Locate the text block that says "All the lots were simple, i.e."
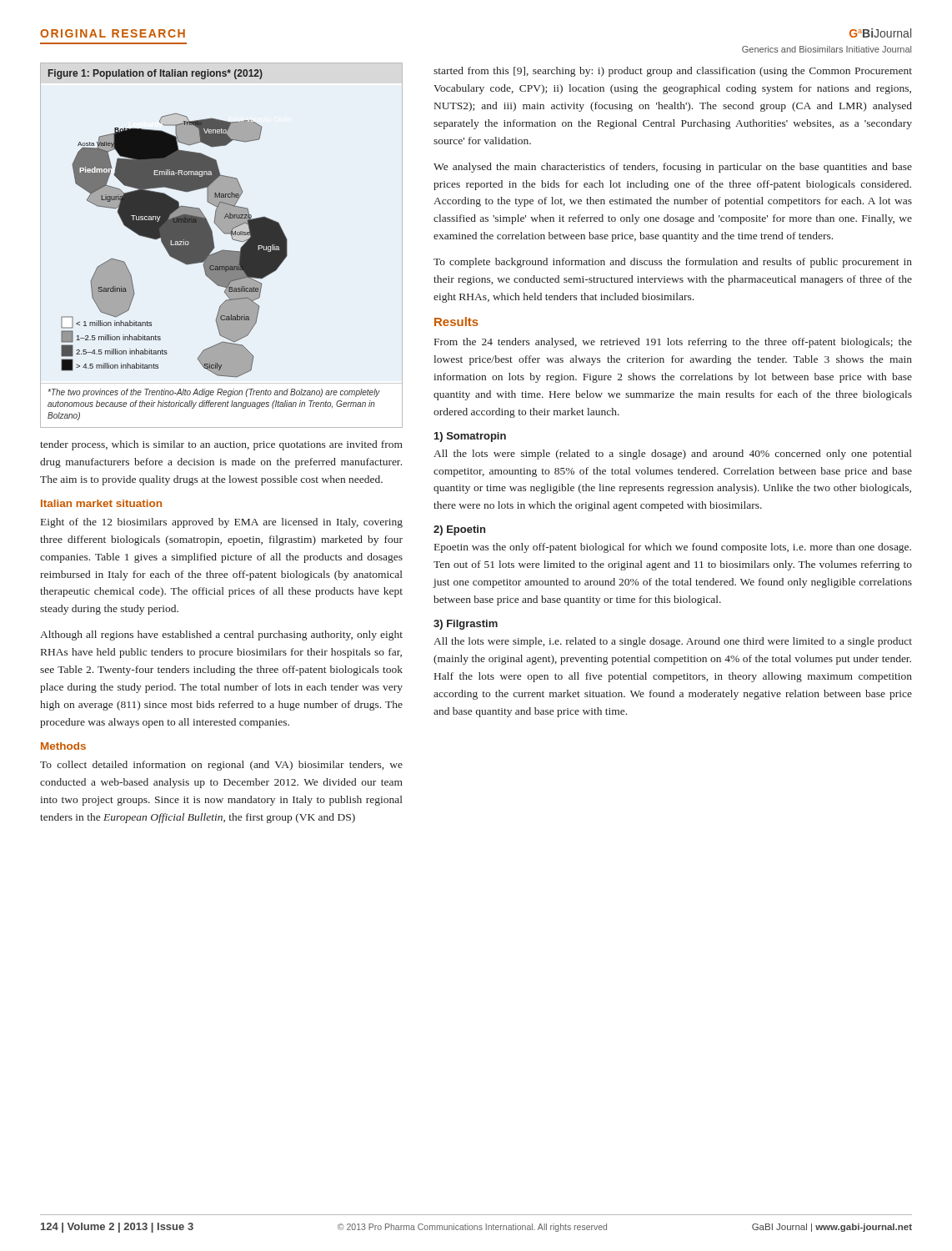The image size is (952, 1251). tap(673, 676)
